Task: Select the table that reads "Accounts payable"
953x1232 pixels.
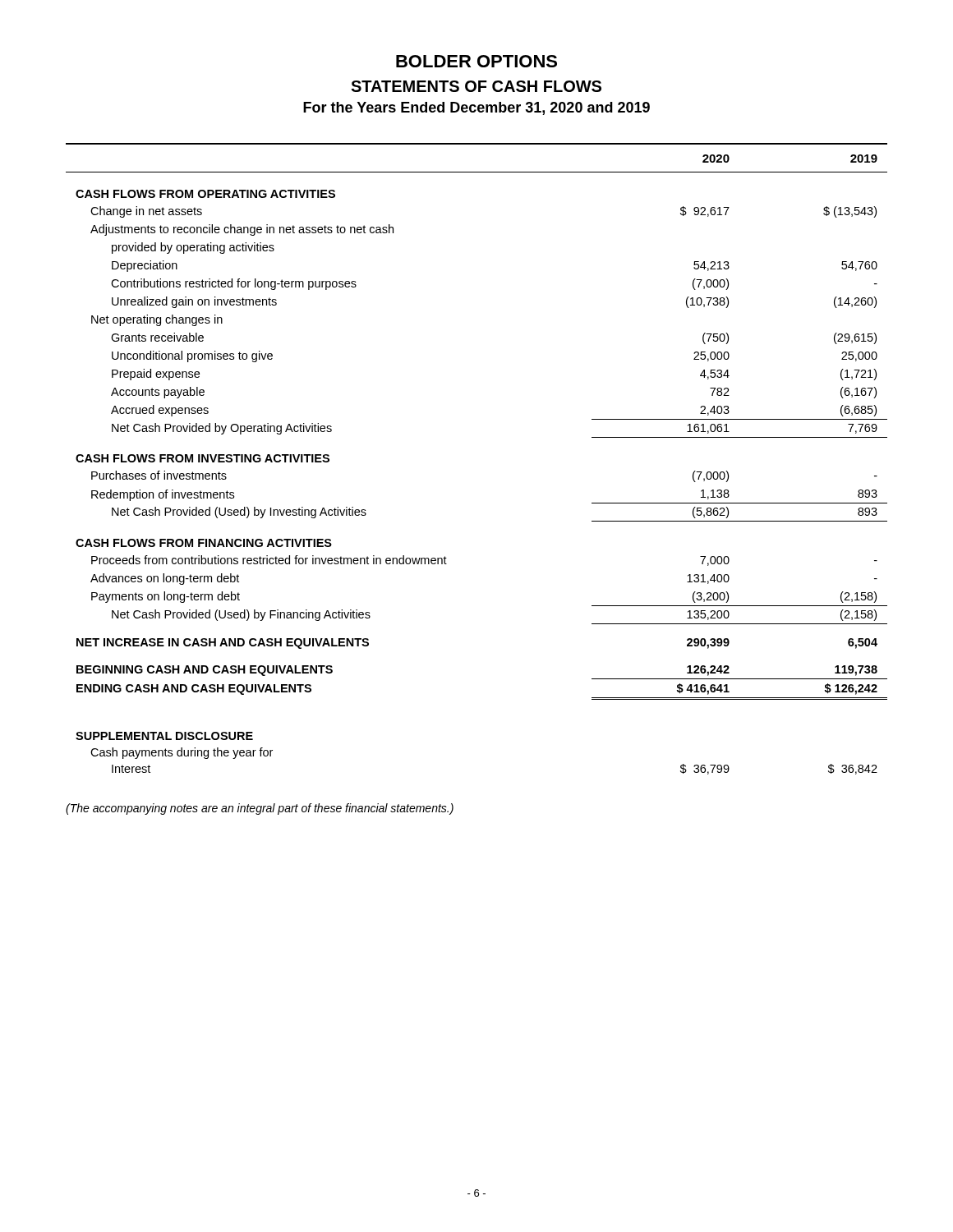Action: [x=476, y=421]
